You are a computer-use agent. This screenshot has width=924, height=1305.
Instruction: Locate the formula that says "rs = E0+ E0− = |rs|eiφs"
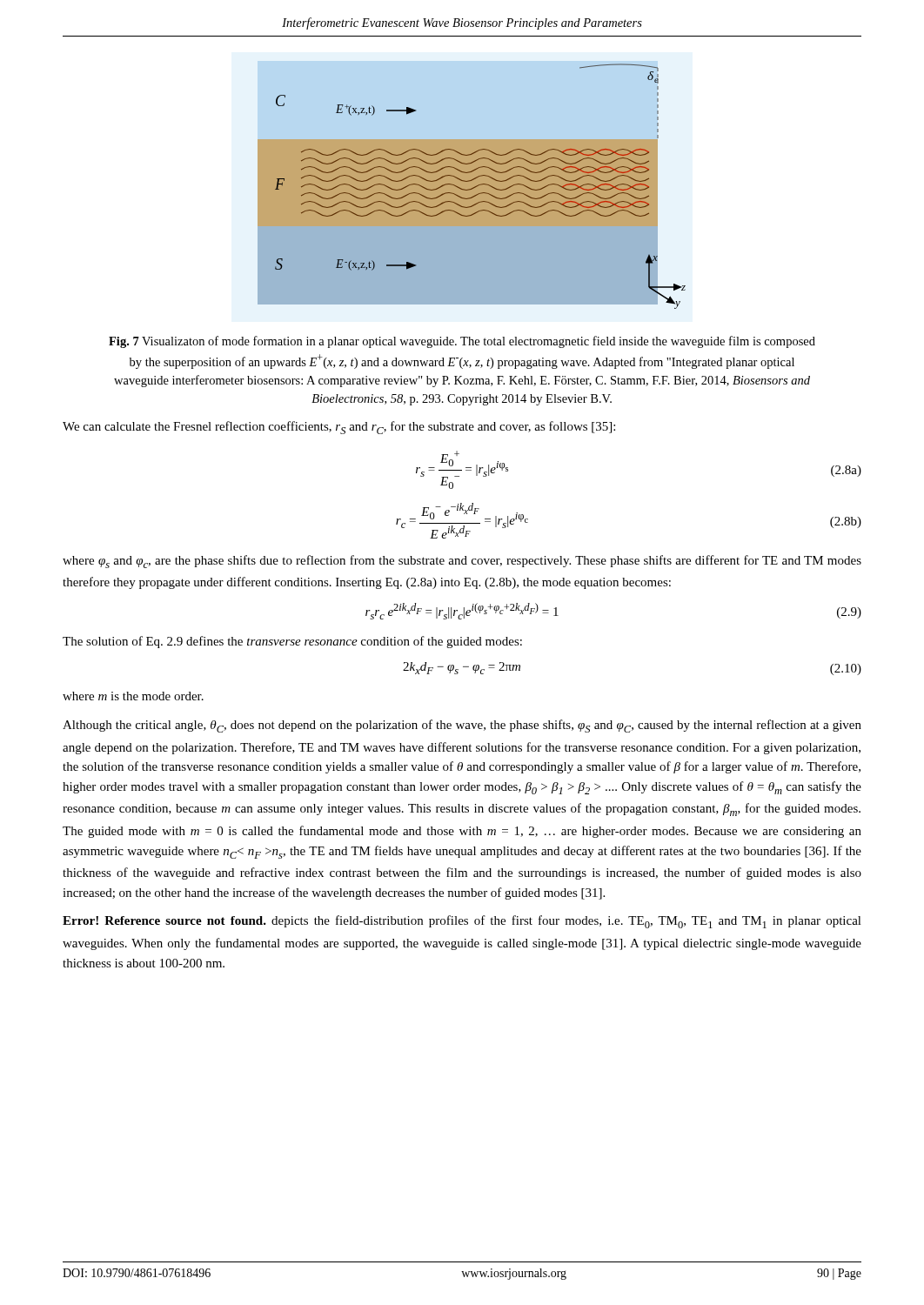click(x=462, y=470)
